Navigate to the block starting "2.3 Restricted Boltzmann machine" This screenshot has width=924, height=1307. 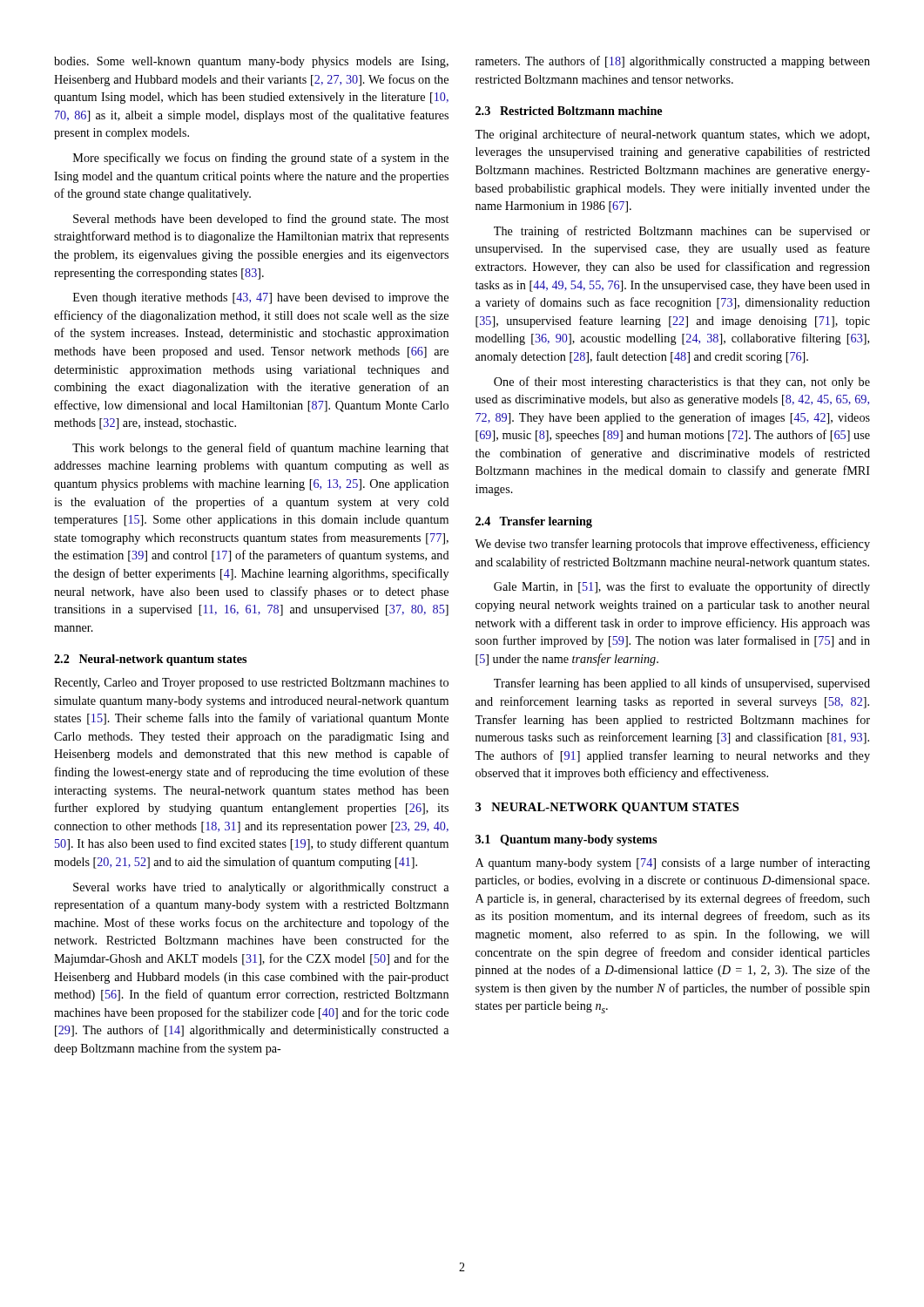coord(569,111)
